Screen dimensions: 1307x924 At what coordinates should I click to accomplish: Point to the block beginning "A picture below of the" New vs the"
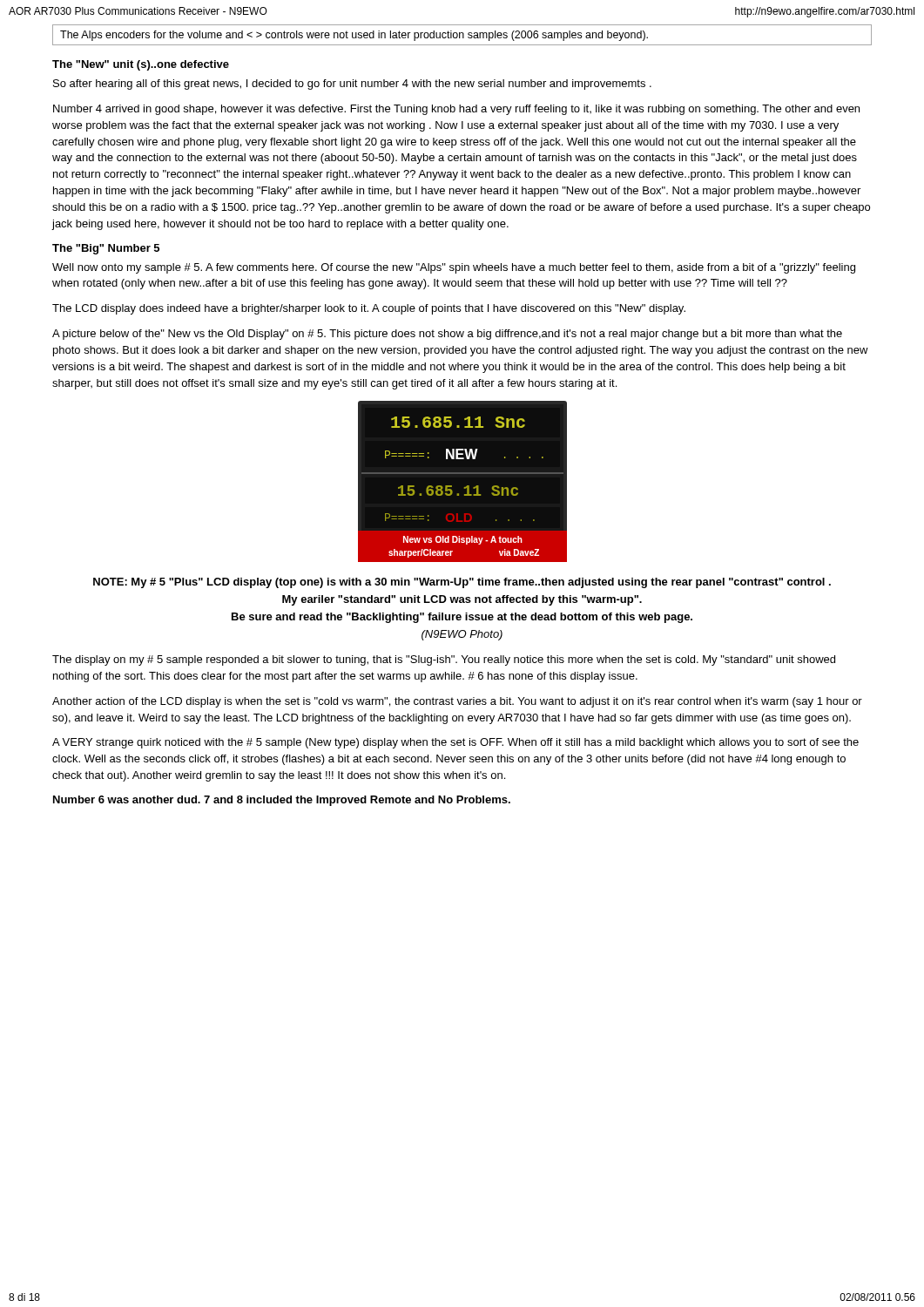460,358
